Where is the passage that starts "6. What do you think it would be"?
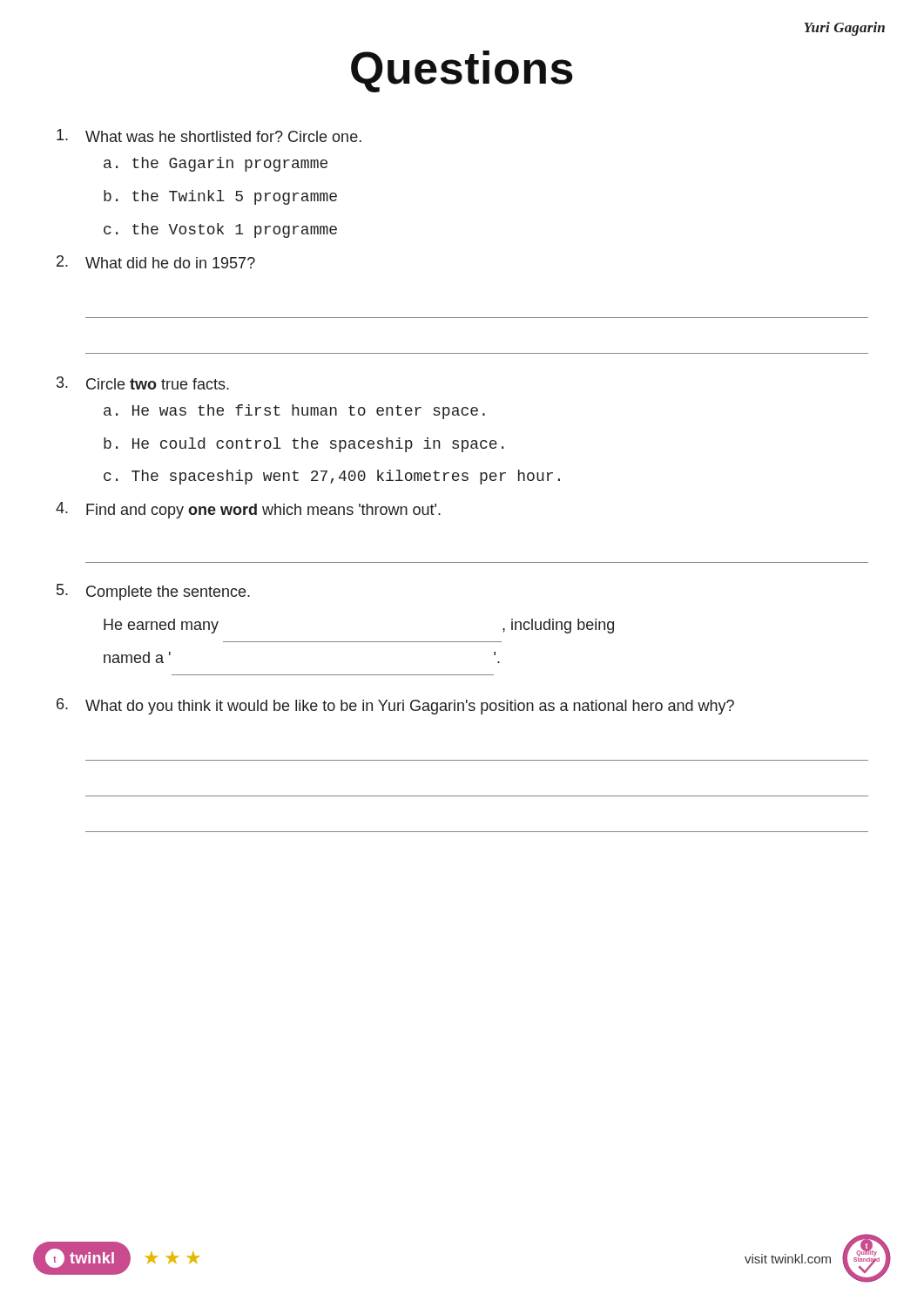924x1307 pixels. 462,763
